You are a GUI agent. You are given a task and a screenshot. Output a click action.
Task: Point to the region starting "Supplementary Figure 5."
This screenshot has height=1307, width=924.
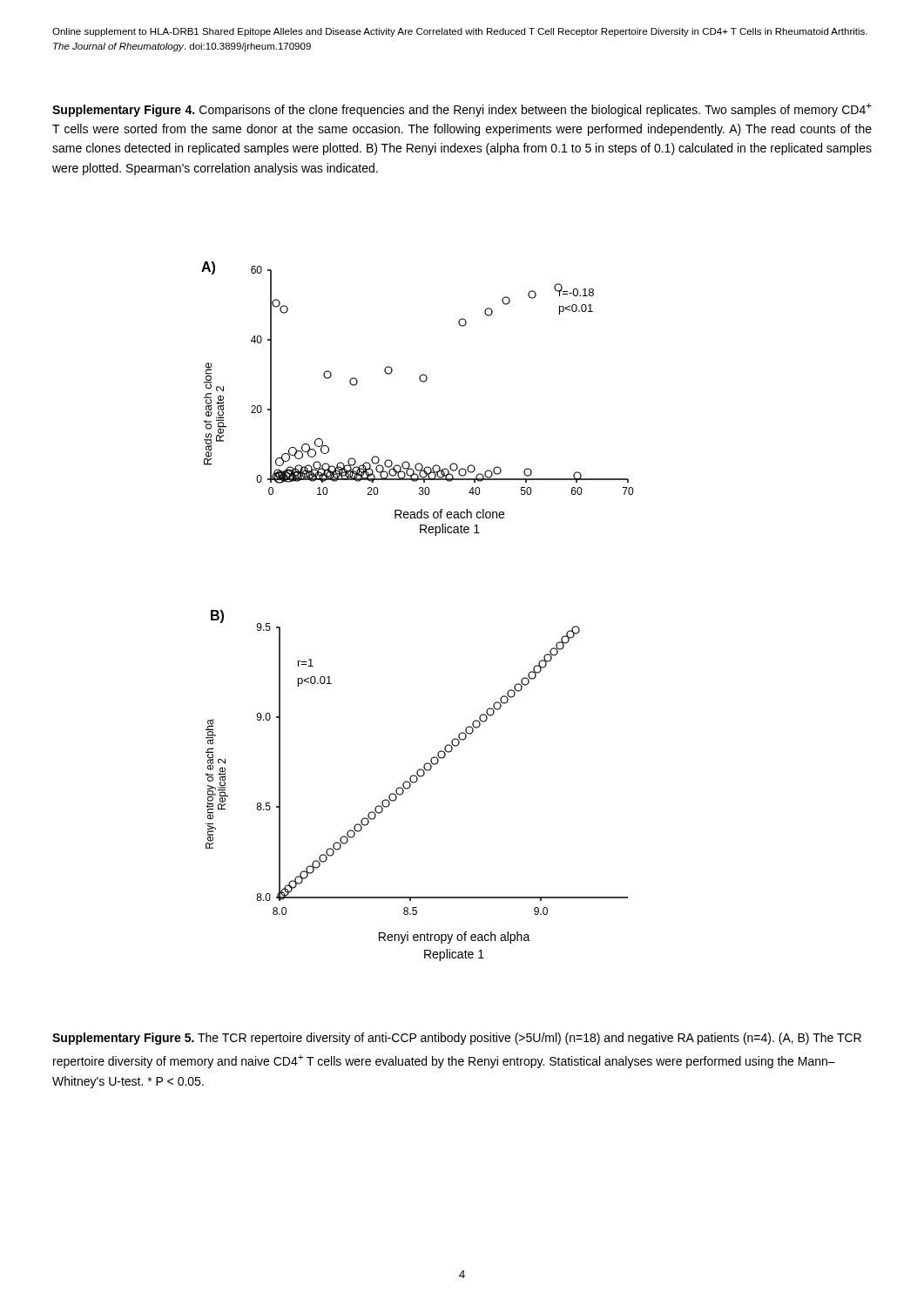(457, 1060)
